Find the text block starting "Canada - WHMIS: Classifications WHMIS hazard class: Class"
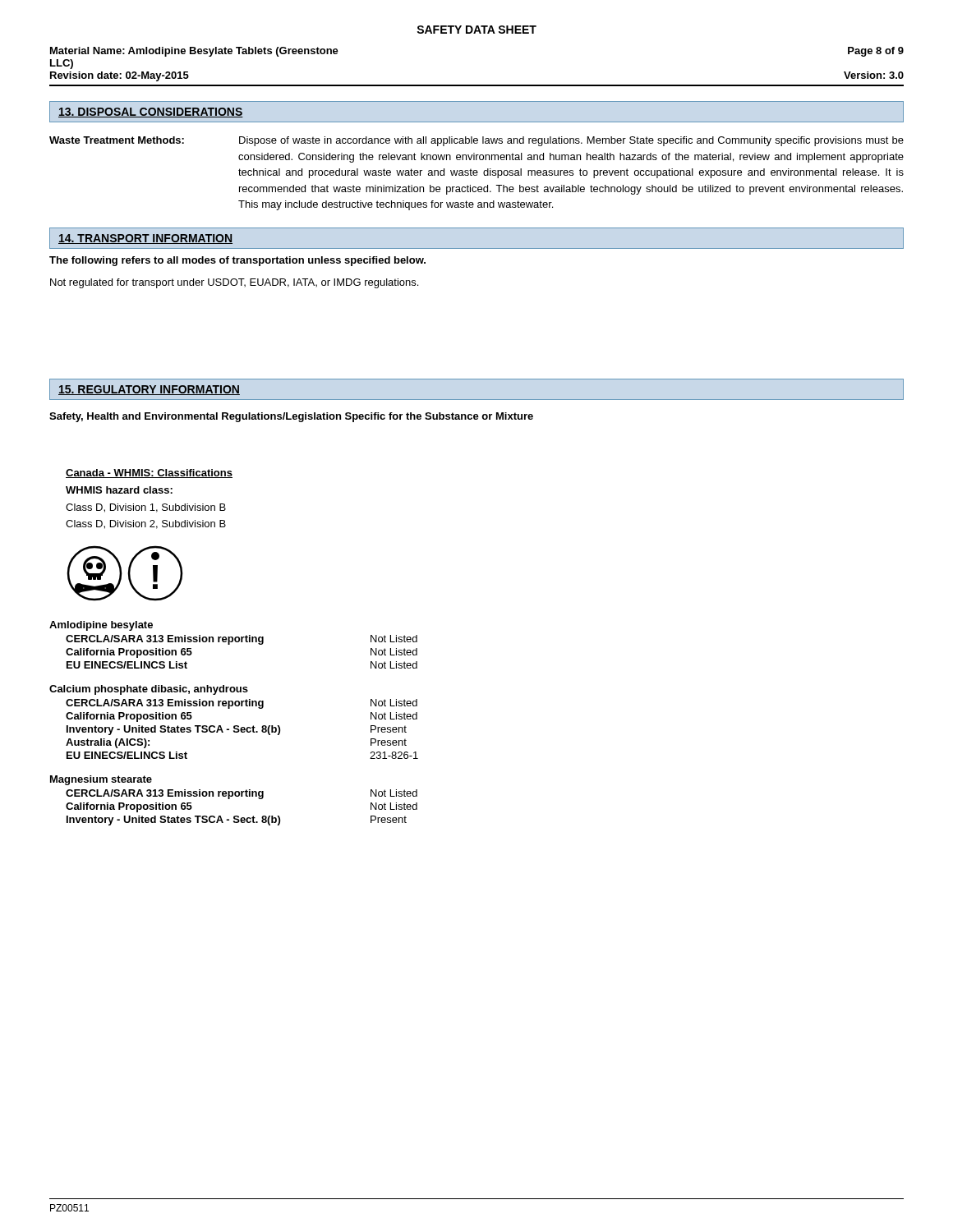The width and height of the screenshot is (953, 1232). click(149, 498)
